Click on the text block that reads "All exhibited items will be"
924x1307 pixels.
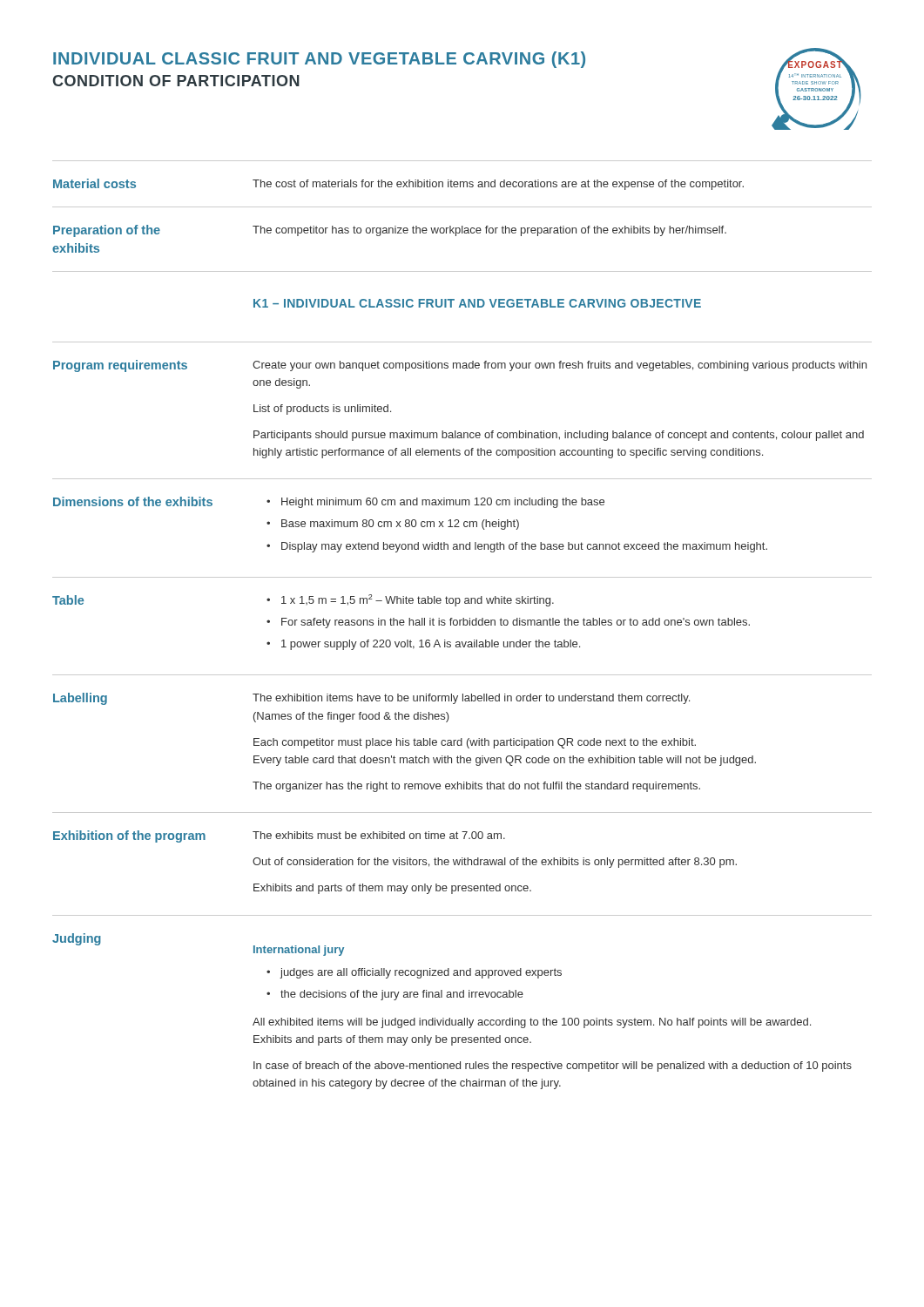[532, 1030]
